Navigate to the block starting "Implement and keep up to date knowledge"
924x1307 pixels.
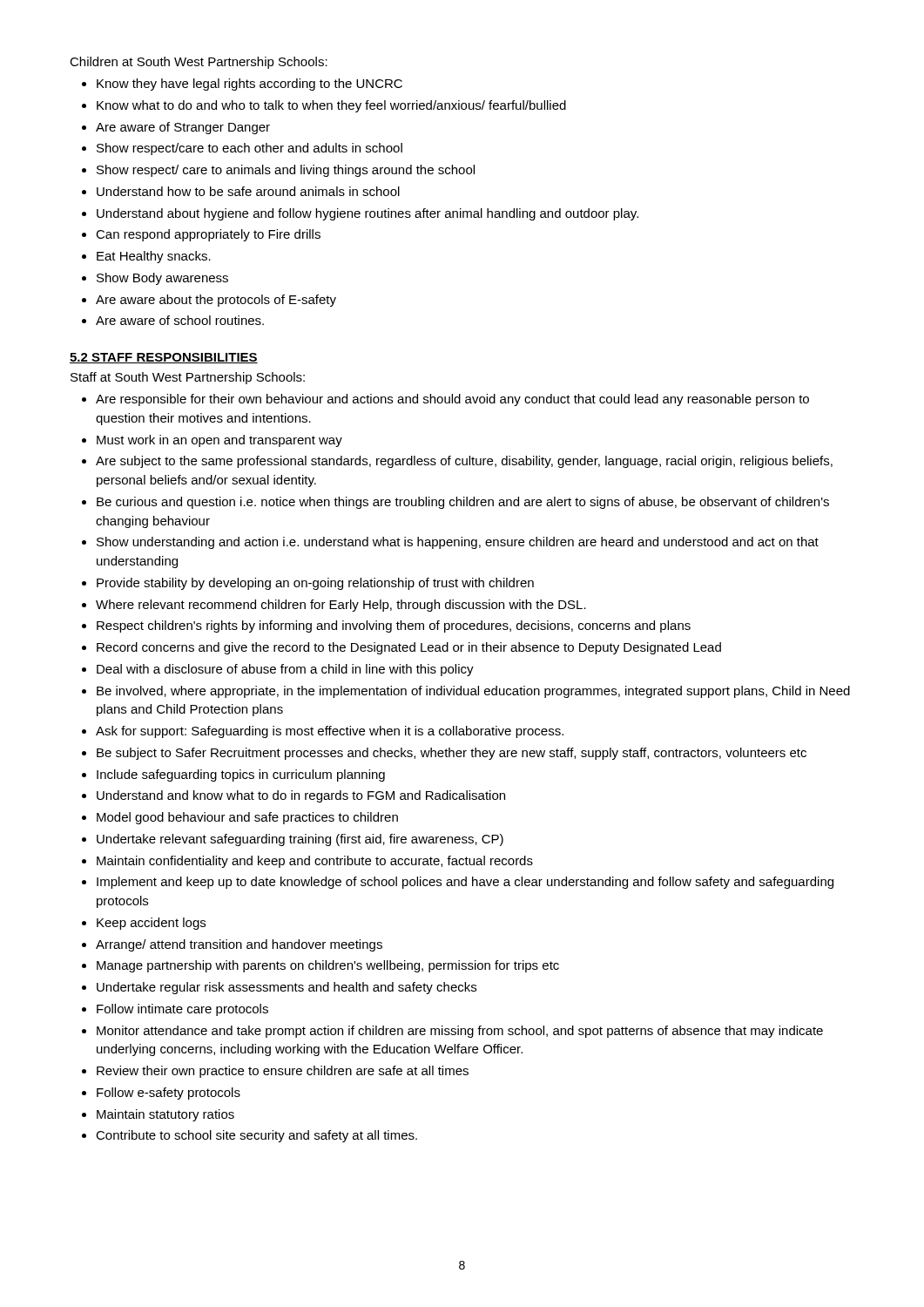[475, 891]
